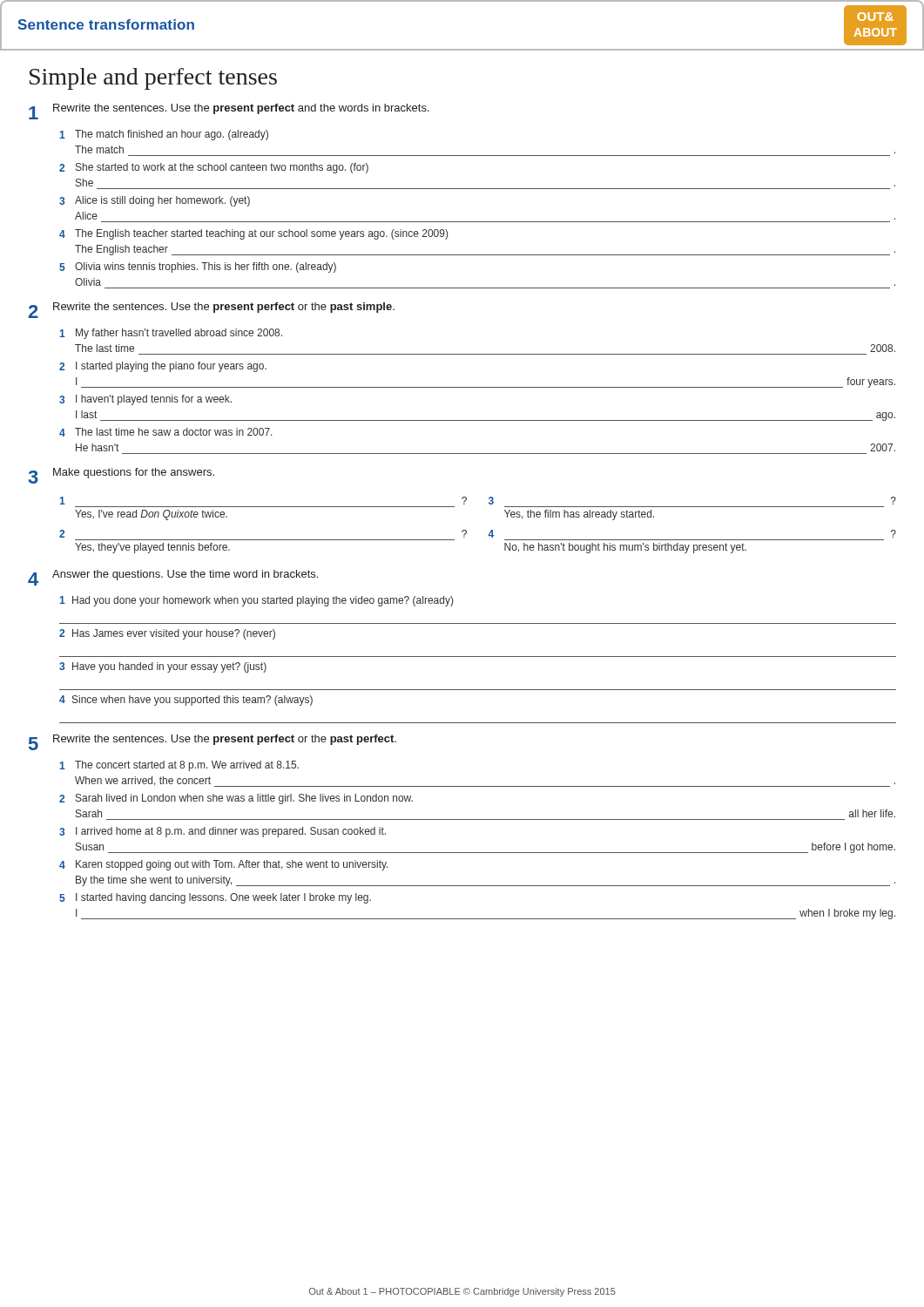Locate the text starting "4 Since when have you supported this"
The height and width of the screenshot is (1307, 924).
pos(186,701)
